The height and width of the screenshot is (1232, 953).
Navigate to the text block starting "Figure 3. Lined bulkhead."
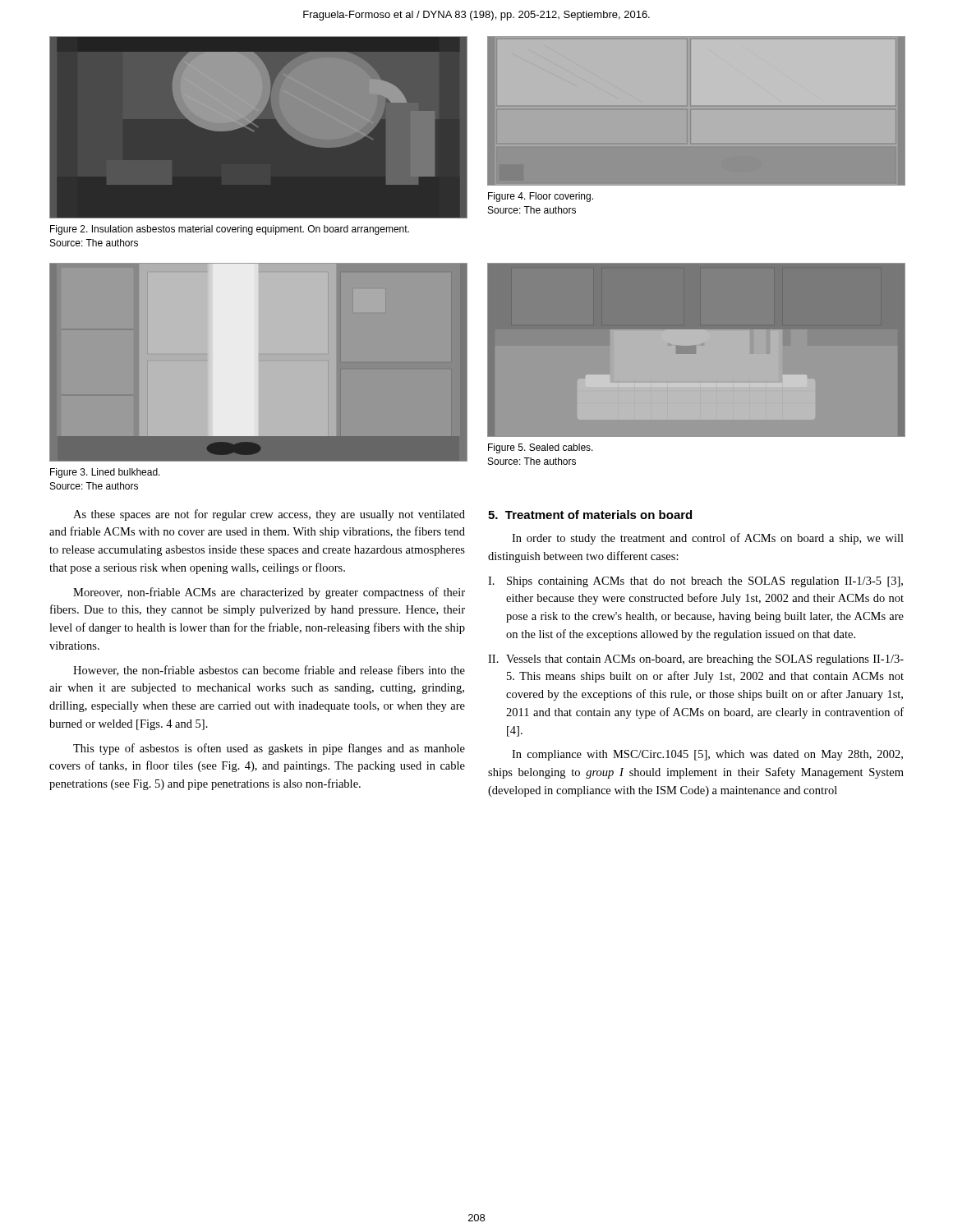(105, 479)
